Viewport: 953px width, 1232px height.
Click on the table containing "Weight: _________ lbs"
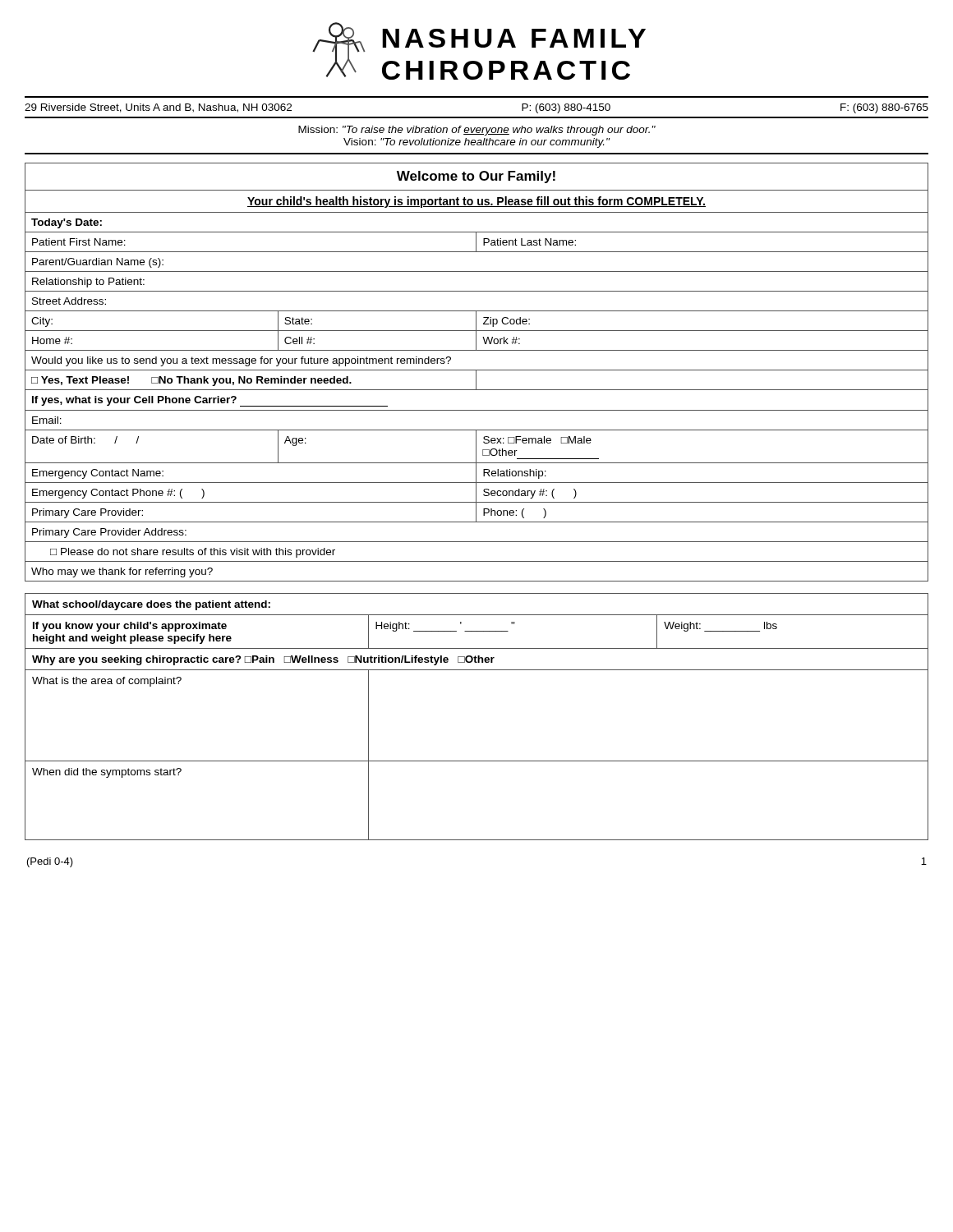click(x=476, y=717)
